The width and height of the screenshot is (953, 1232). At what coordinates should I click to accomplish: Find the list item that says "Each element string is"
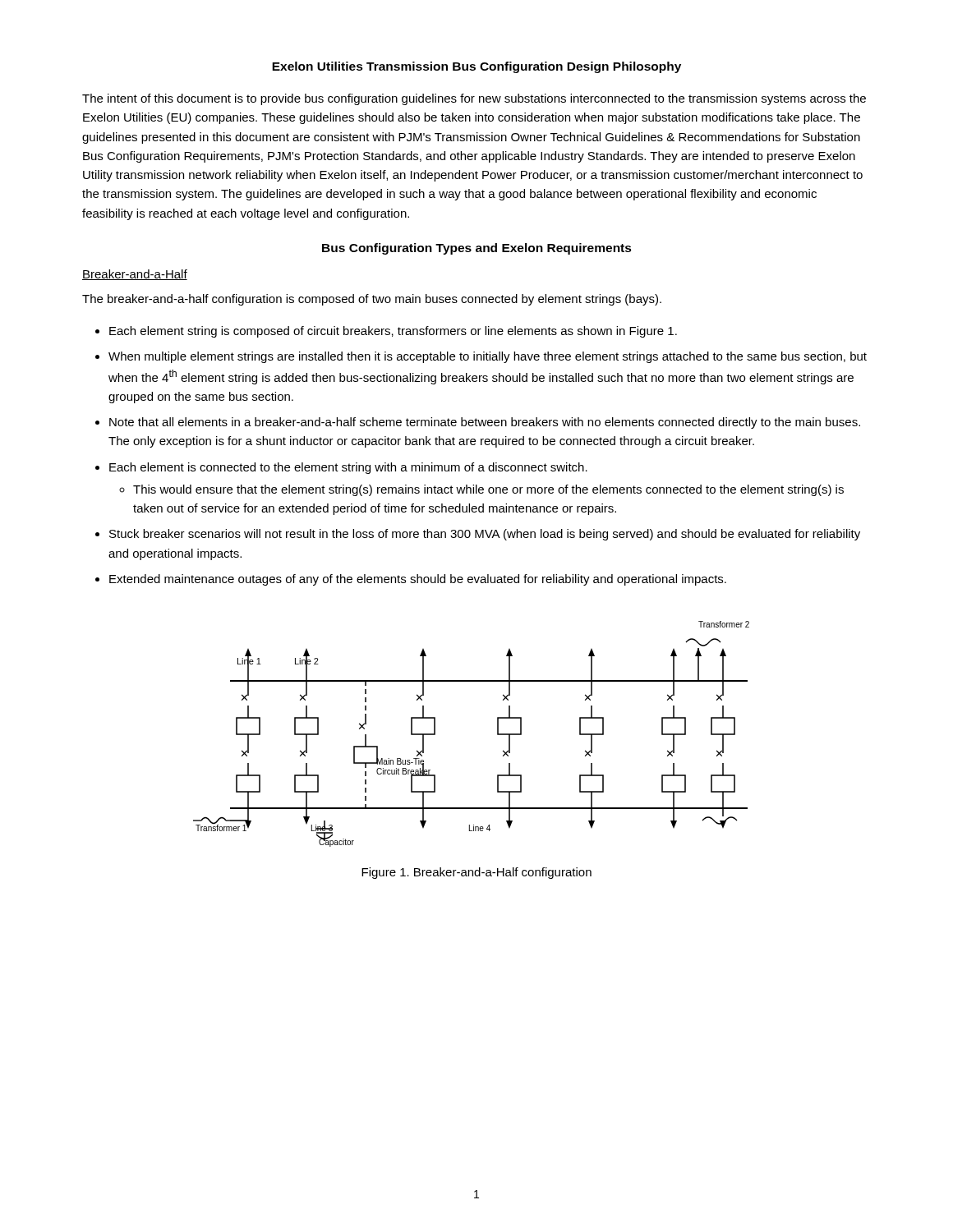click(393, 331)
